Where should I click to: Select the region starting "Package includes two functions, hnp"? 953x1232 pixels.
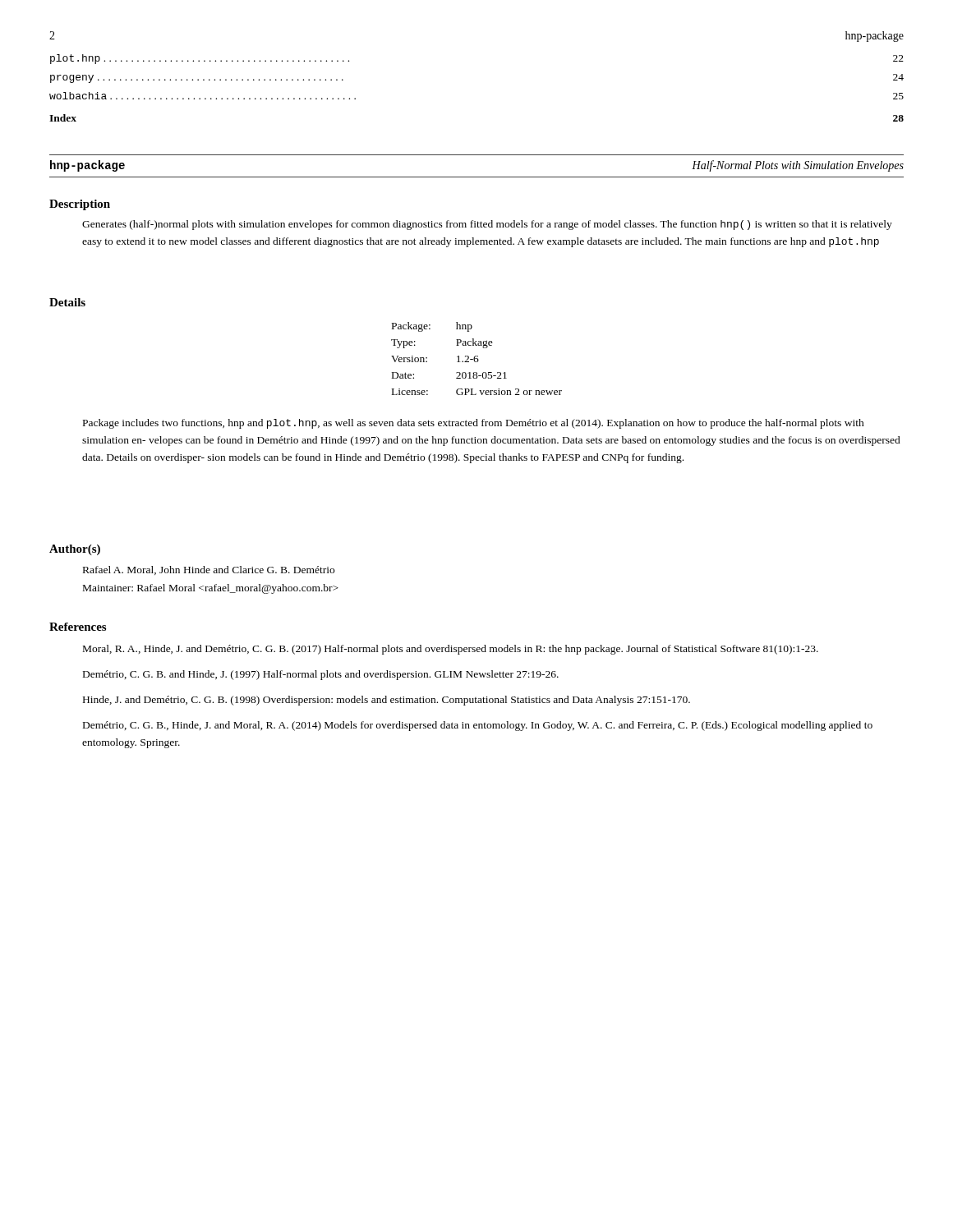[491, 440]
